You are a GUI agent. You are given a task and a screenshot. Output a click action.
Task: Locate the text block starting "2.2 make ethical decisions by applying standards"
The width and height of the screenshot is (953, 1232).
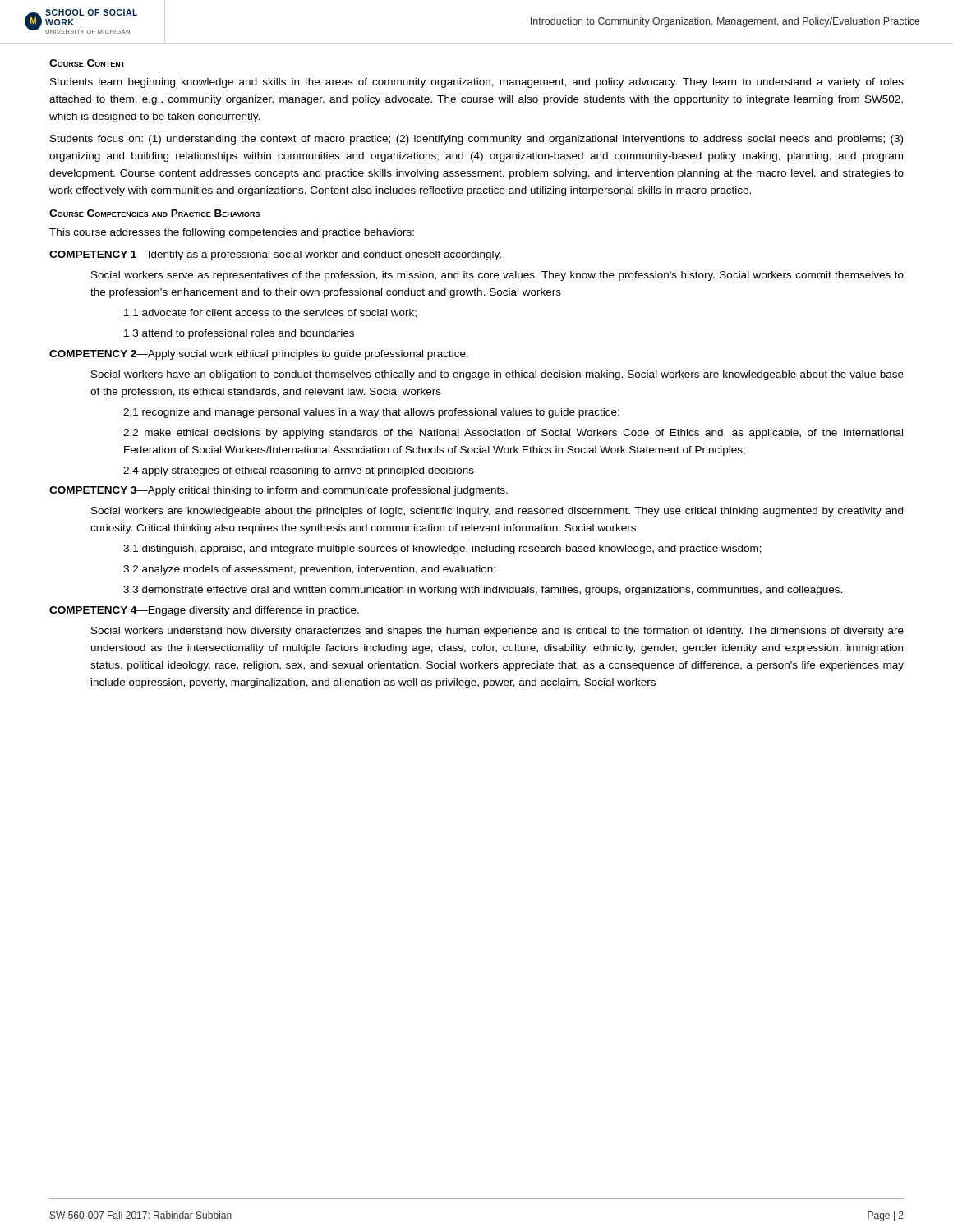click(x=513, y=441)
